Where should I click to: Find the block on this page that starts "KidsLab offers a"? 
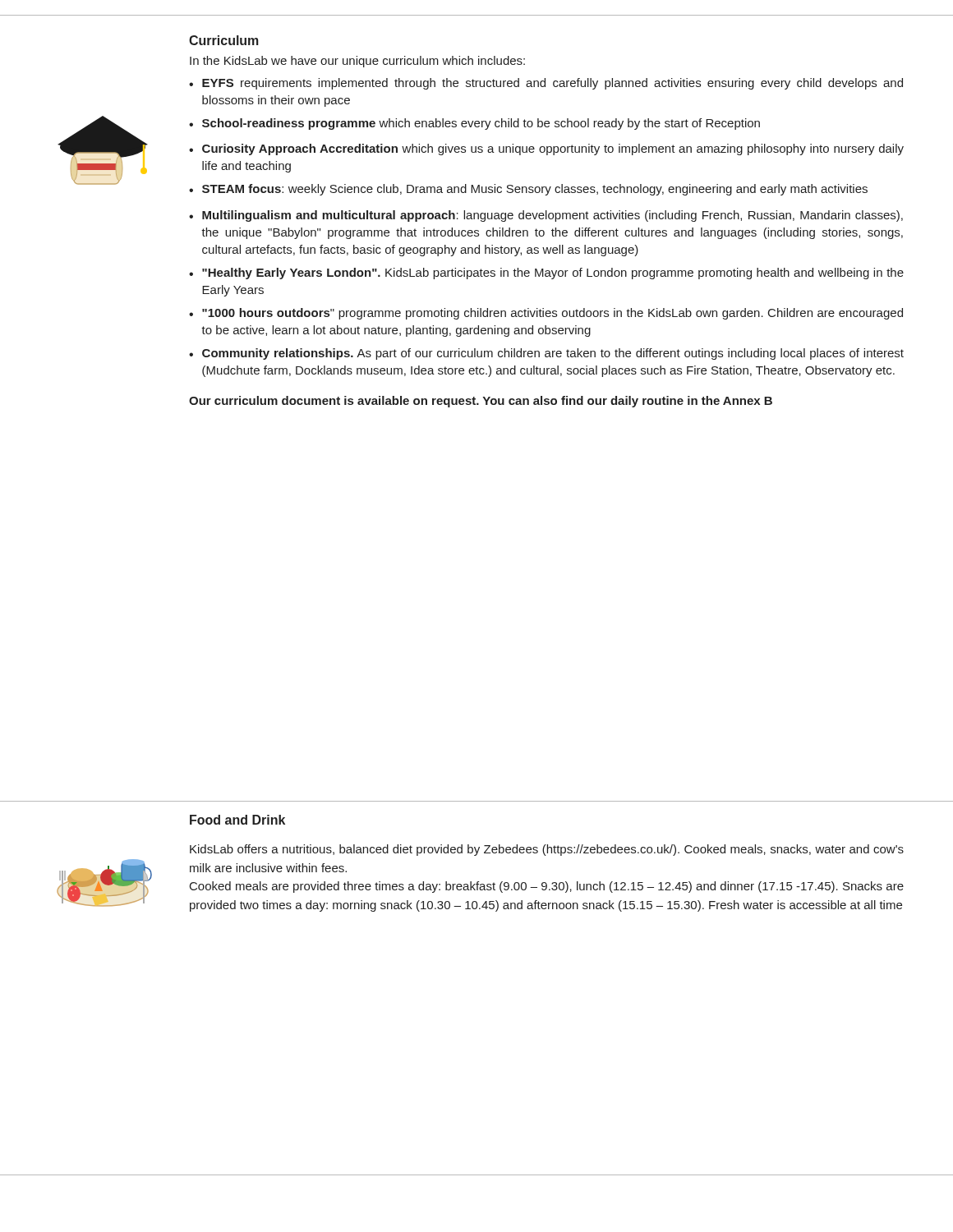pos(546,877)
